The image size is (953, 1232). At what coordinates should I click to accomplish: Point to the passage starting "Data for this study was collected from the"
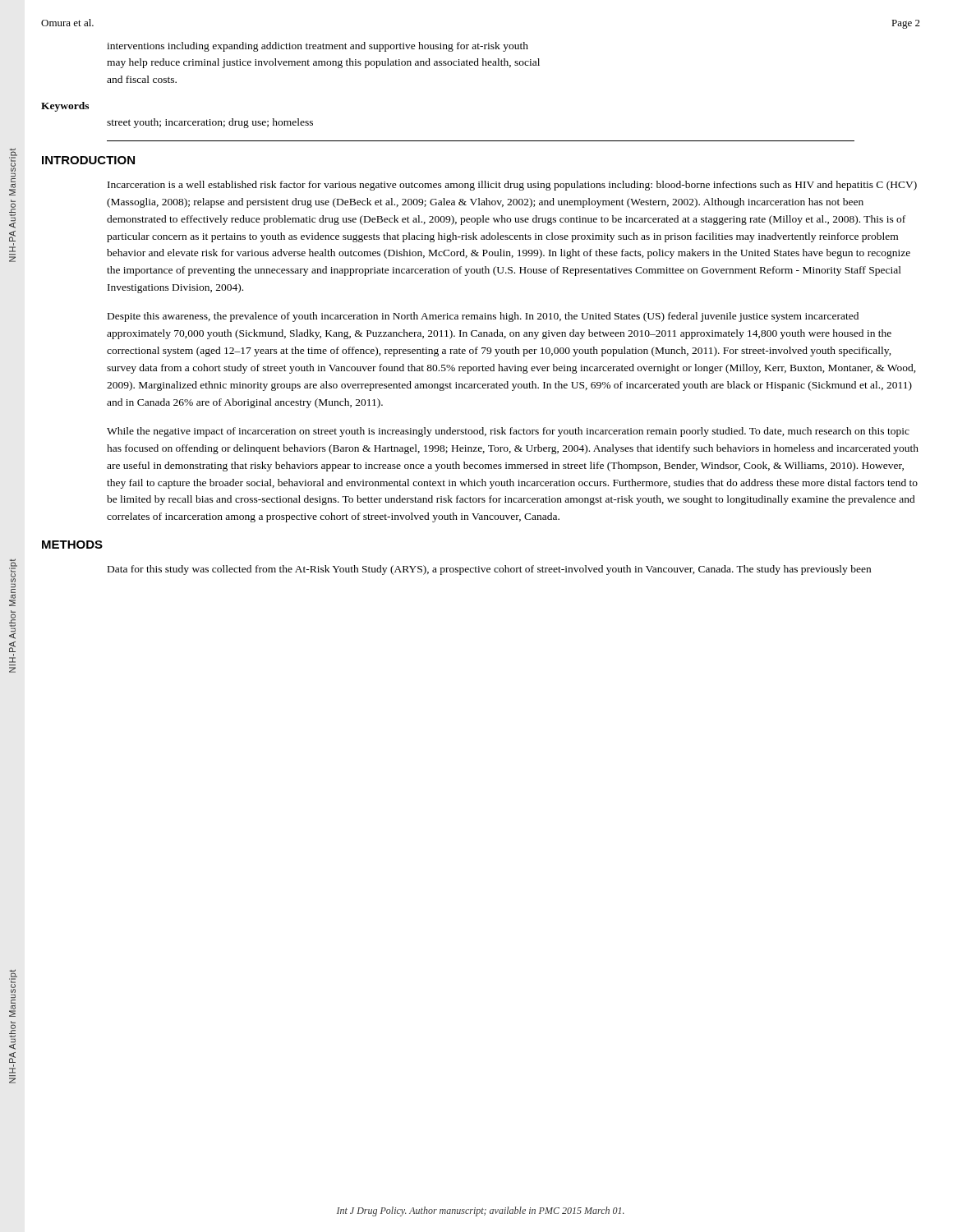pyautogui.click(x=489, y=569)
